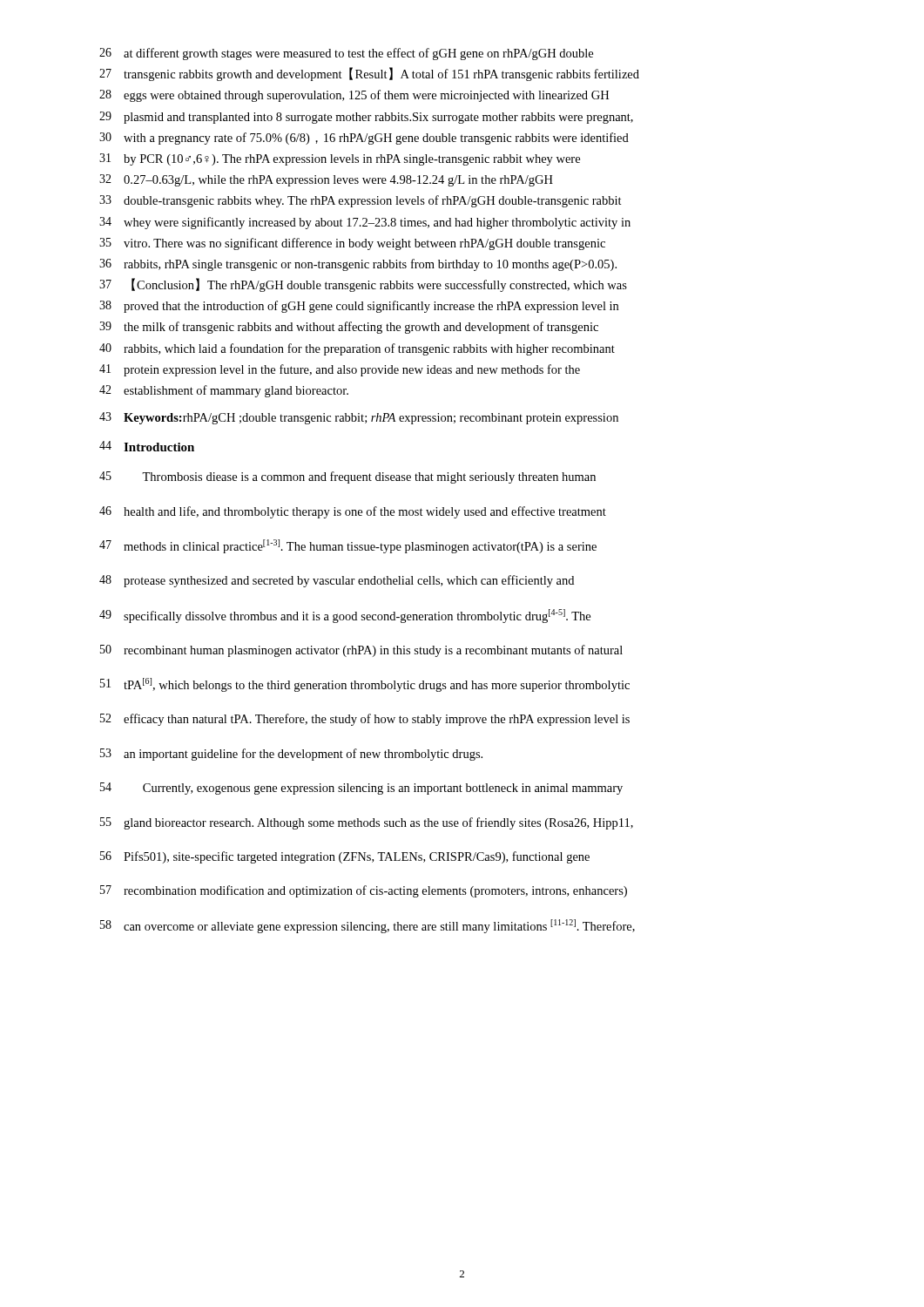Click the passage that begins "32 0.27–0.63g/L, while the"

[462, 180]
